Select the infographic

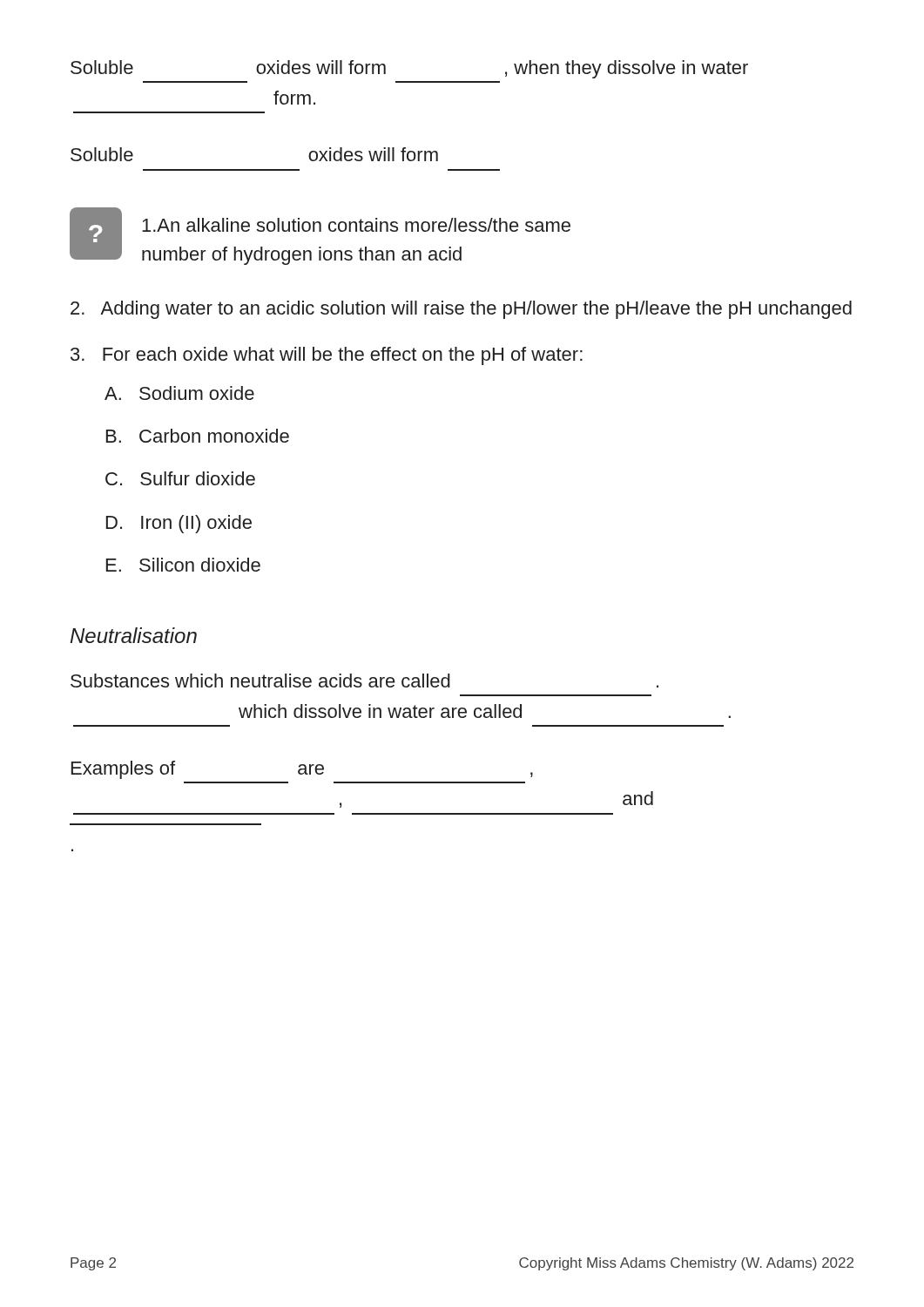point(105,232)
